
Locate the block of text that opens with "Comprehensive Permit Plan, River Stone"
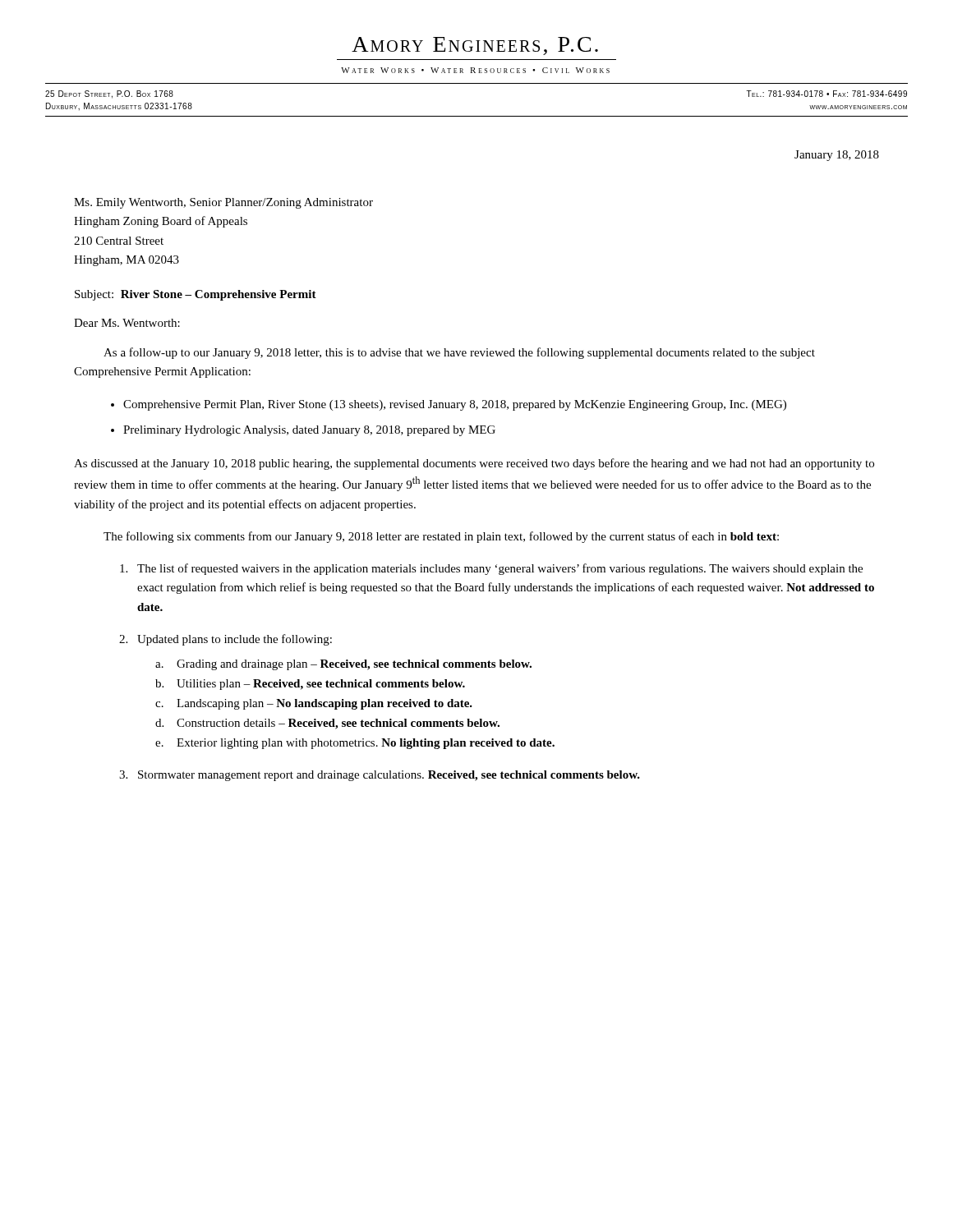tap(455, 404)
